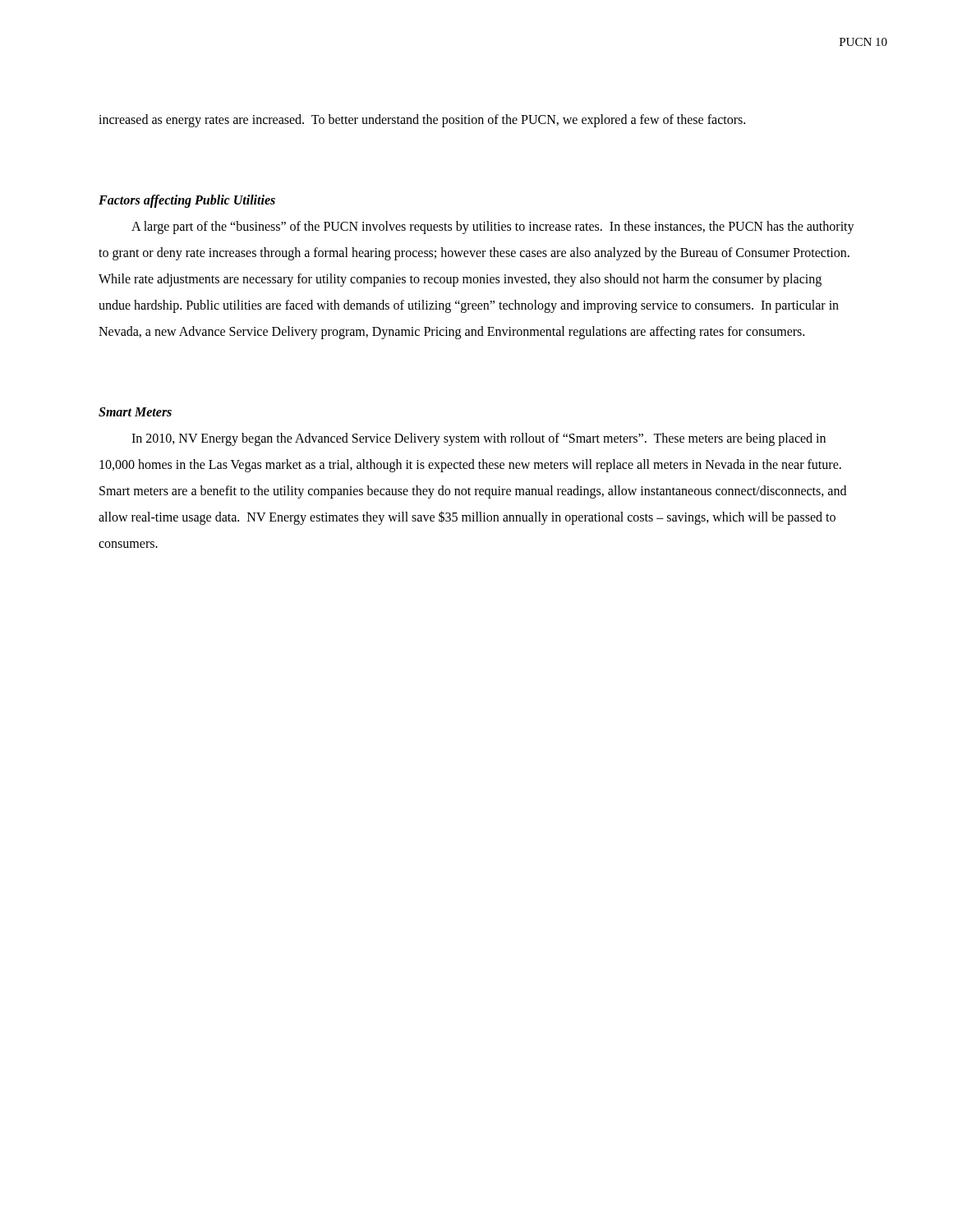Click on the section header that reads "Smart Meters"

click(x=135, y=412)
